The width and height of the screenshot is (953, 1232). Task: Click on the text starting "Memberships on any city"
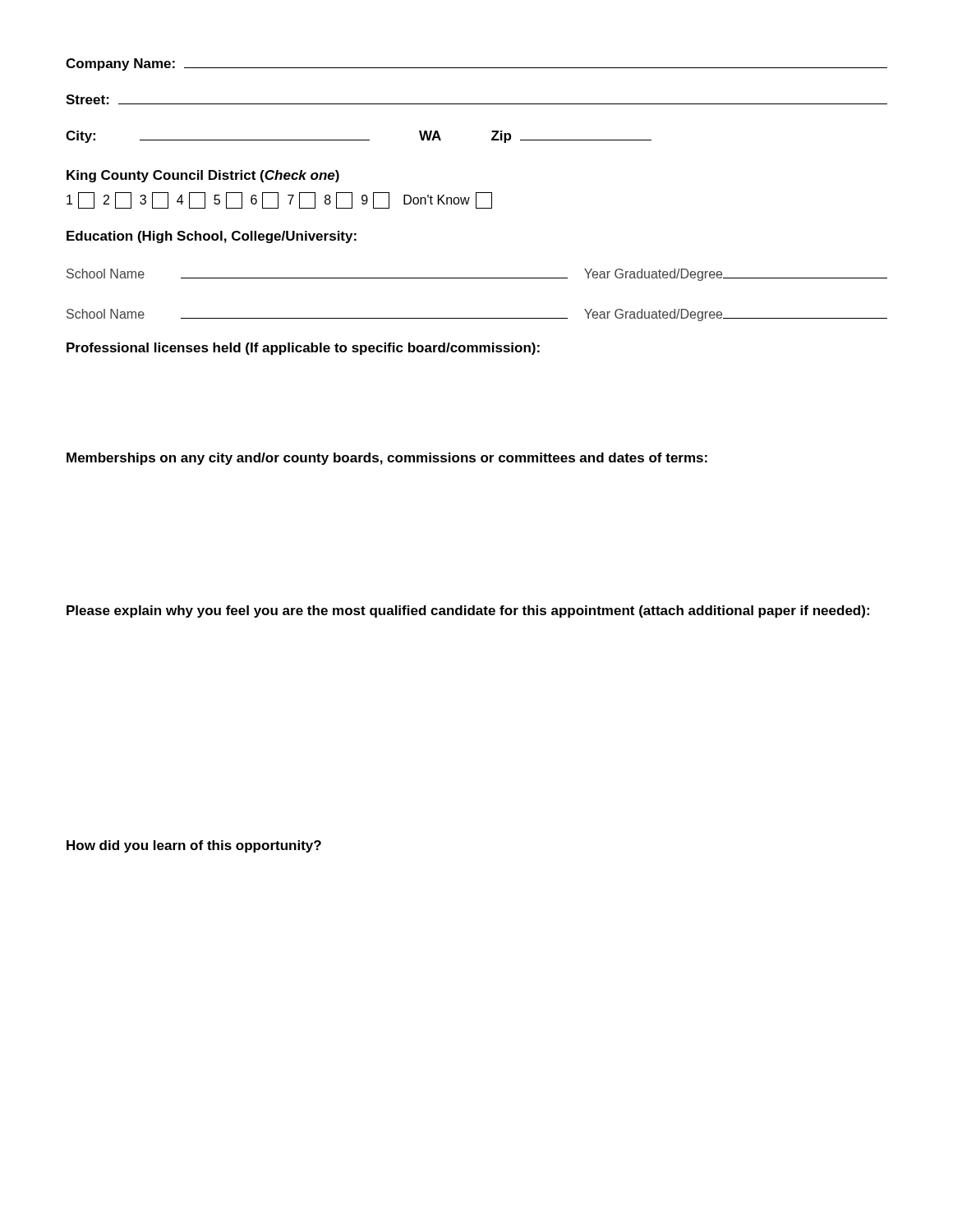tap(387, 459)
